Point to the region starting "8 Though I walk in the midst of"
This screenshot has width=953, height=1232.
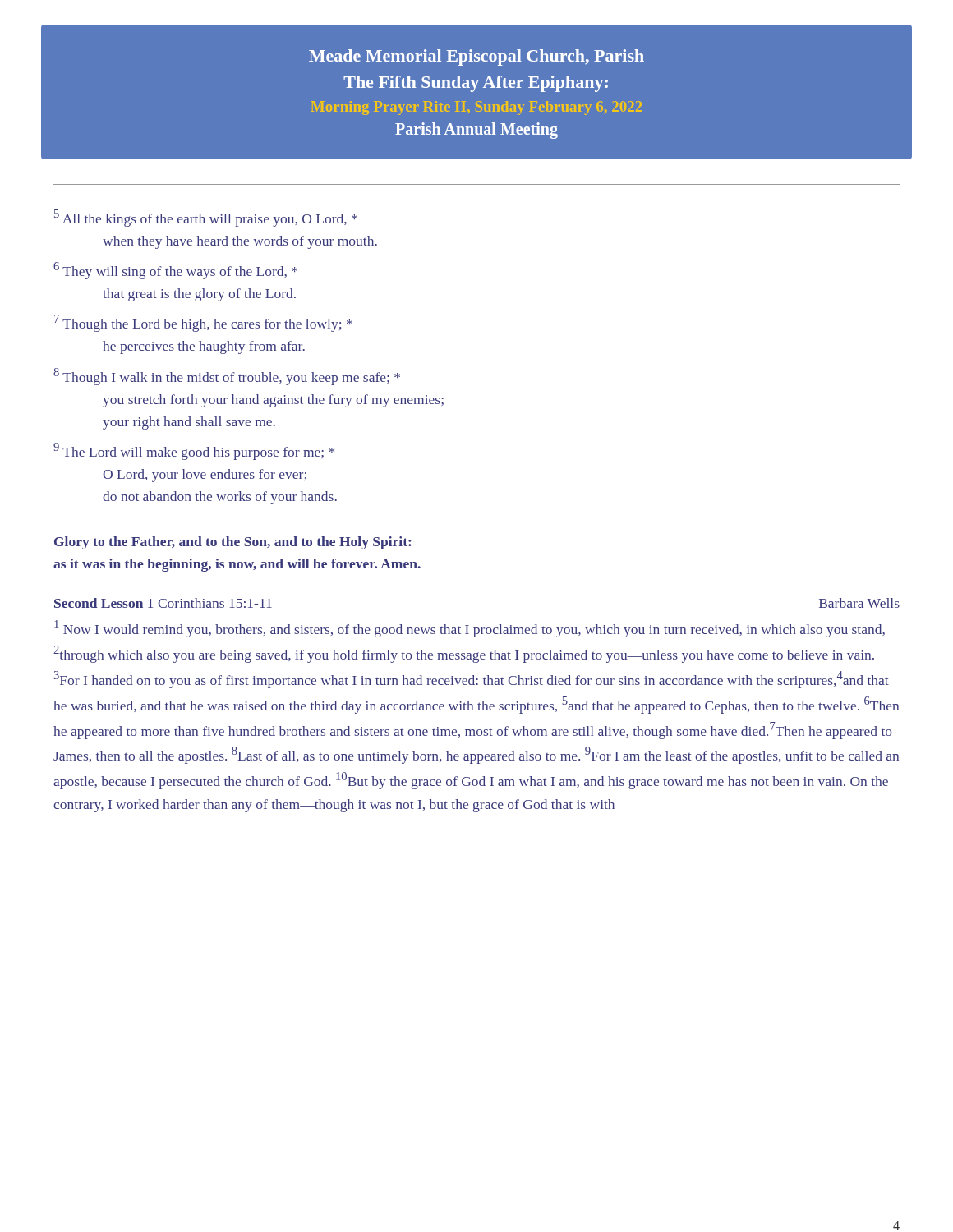(227, 377)
